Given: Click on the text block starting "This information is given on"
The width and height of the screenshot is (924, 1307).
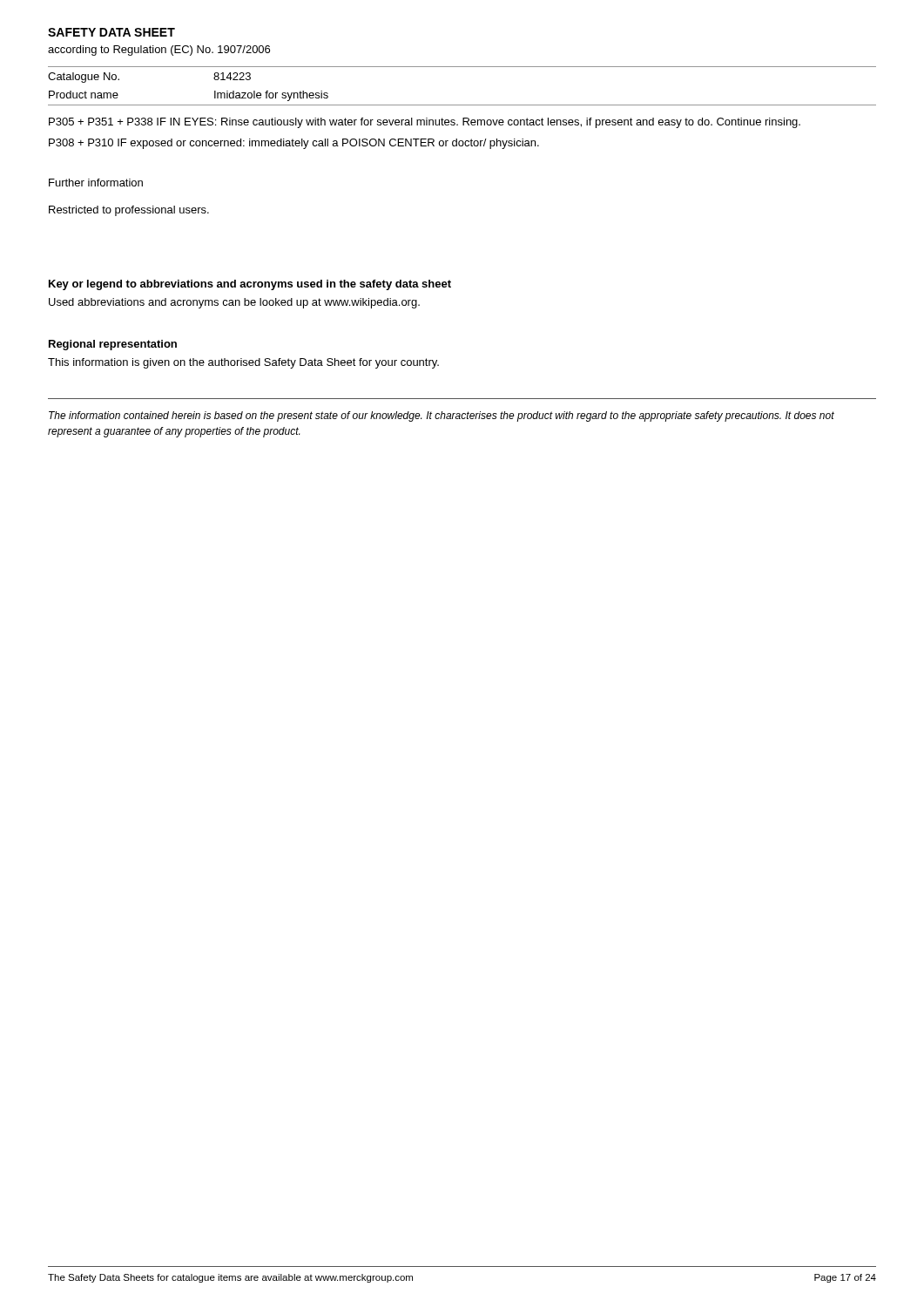Looking at the screenshot, I should point(244,362).
